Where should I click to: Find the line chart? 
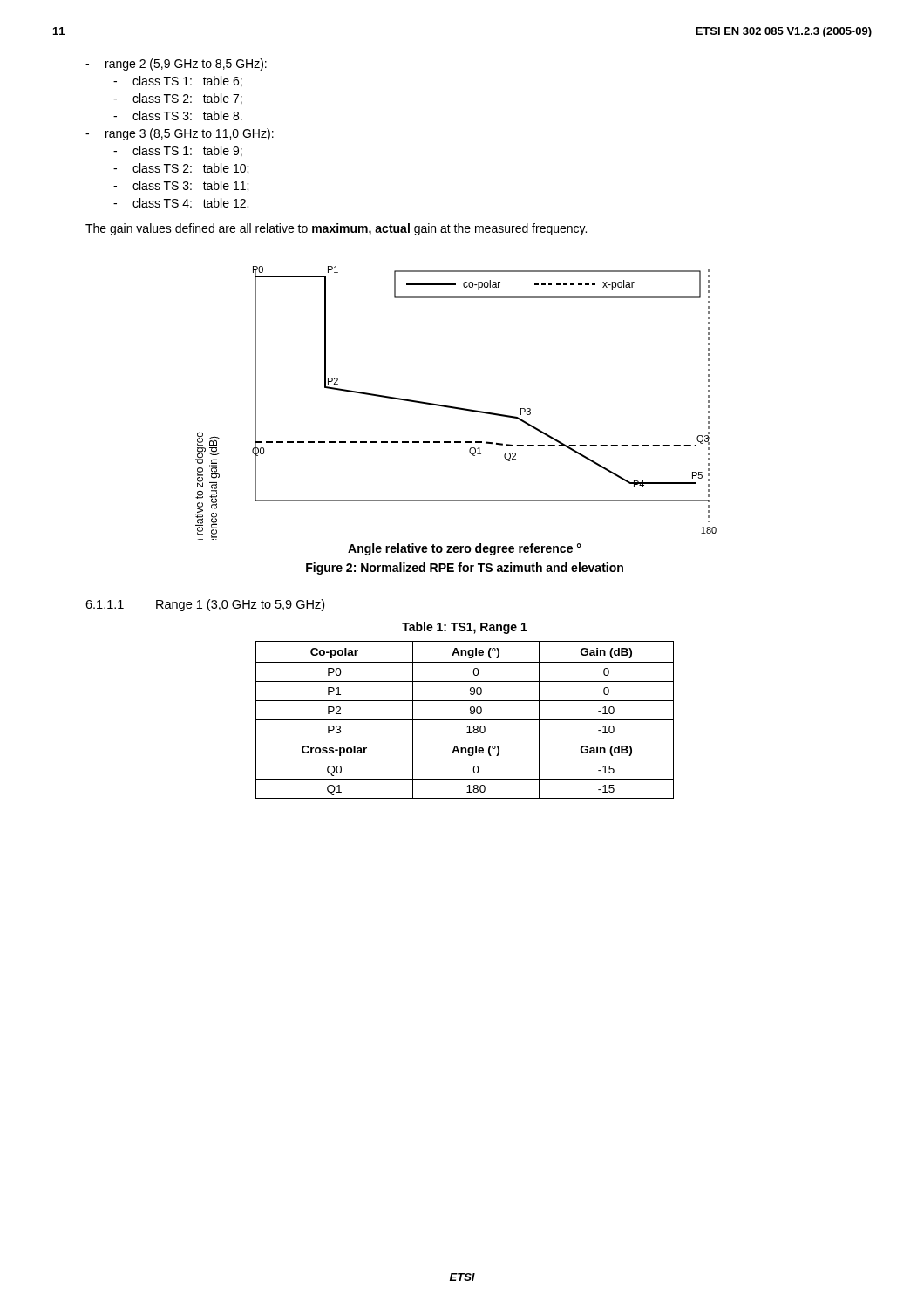point(465,396)
